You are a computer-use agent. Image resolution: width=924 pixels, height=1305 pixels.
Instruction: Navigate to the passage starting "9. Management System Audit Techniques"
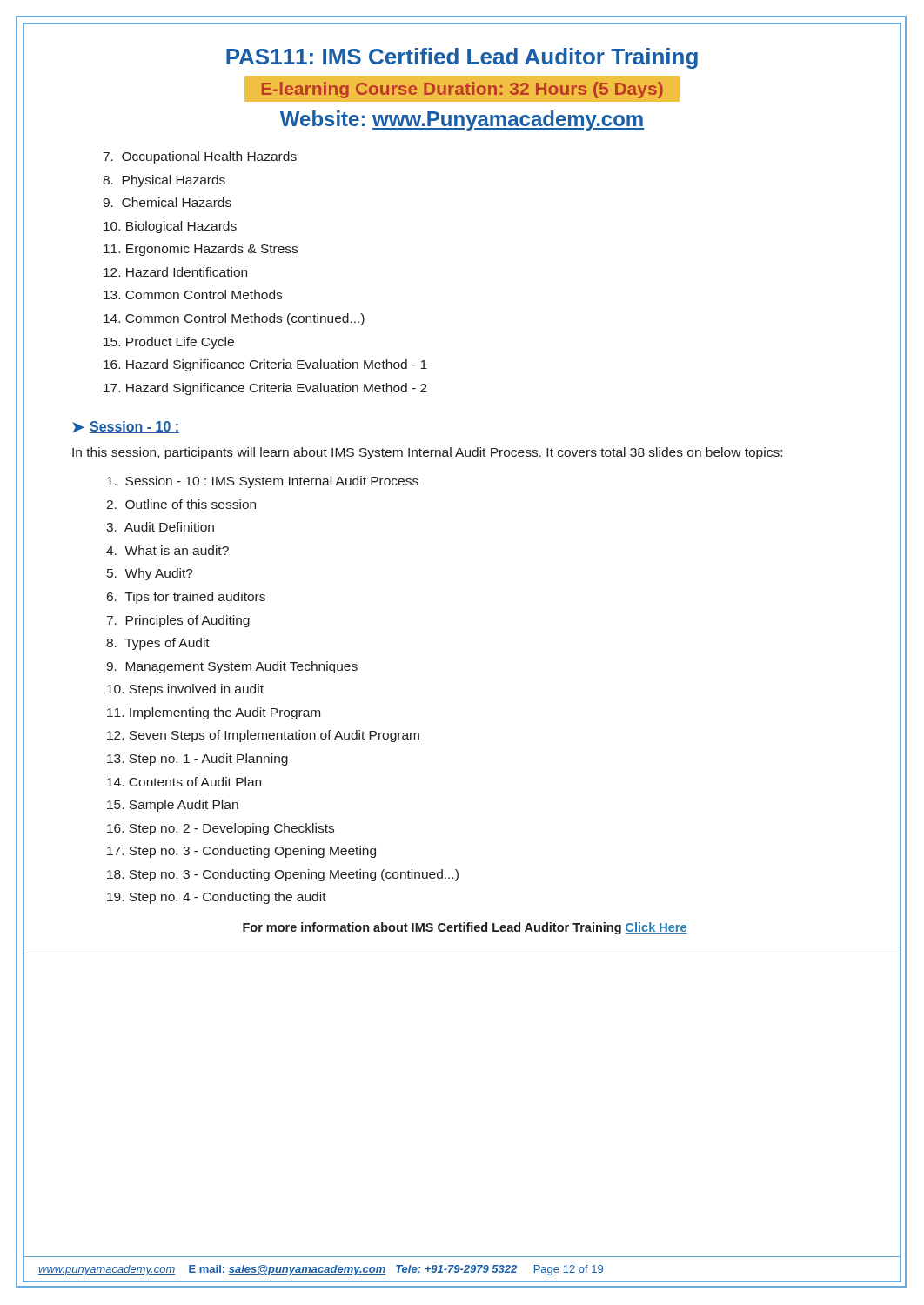[232, 667]
